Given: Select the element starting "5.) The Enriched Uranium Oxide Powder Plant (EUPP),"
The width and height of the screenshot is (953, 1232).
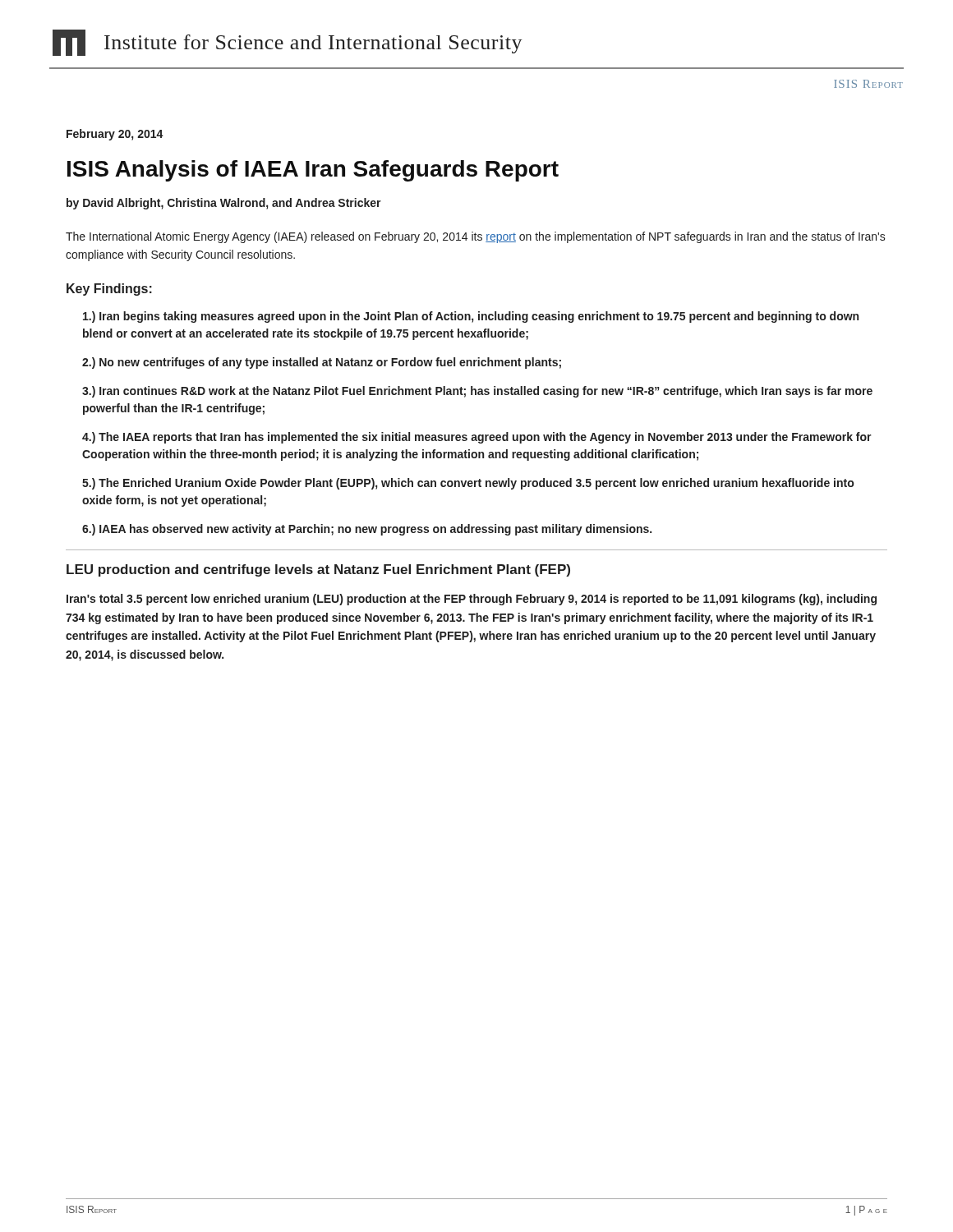Looking at the screenshot, I should tap(468, 492).
